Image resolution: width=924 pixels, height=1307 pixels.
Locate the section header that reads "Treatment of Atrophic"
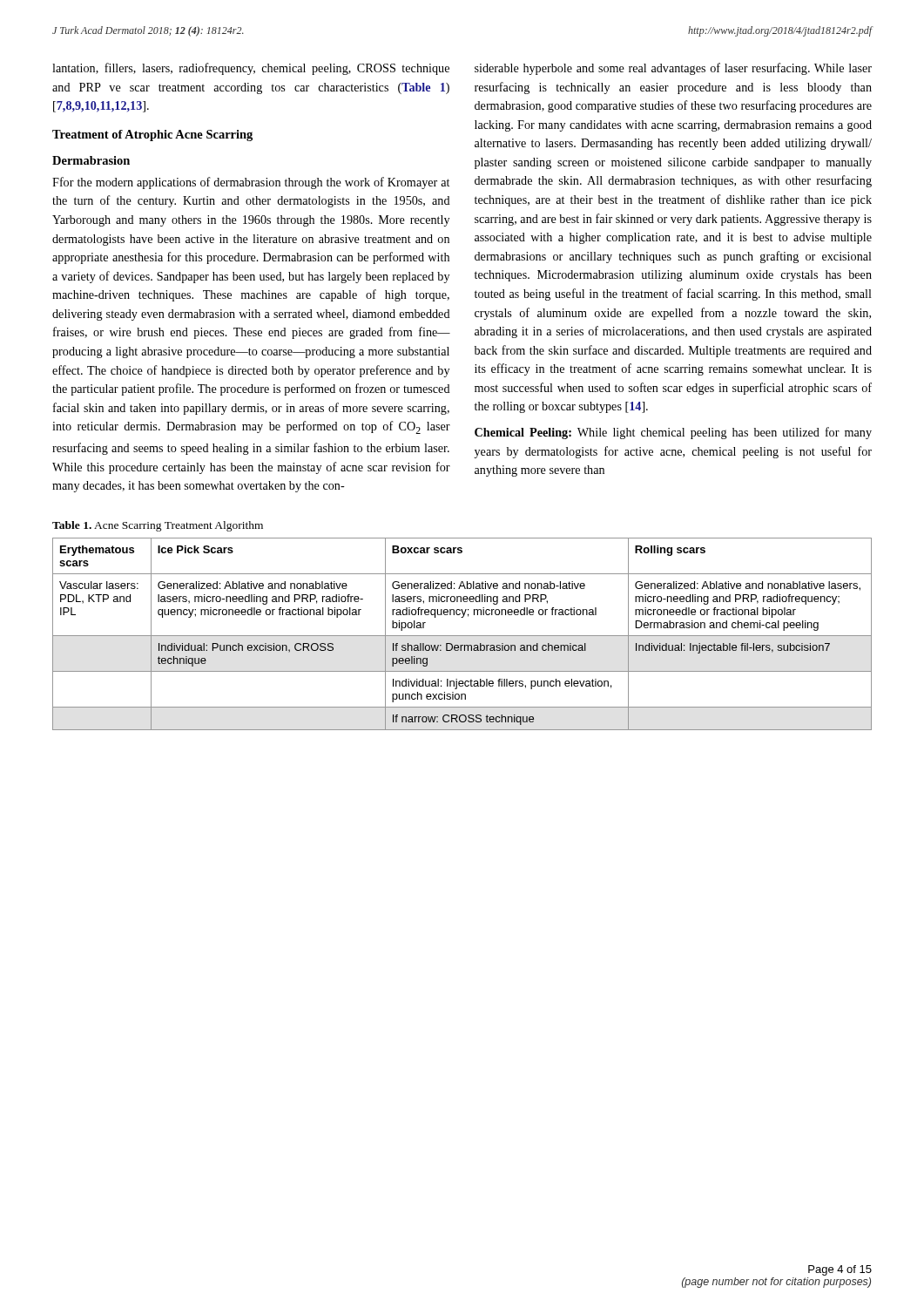(153, 134)
